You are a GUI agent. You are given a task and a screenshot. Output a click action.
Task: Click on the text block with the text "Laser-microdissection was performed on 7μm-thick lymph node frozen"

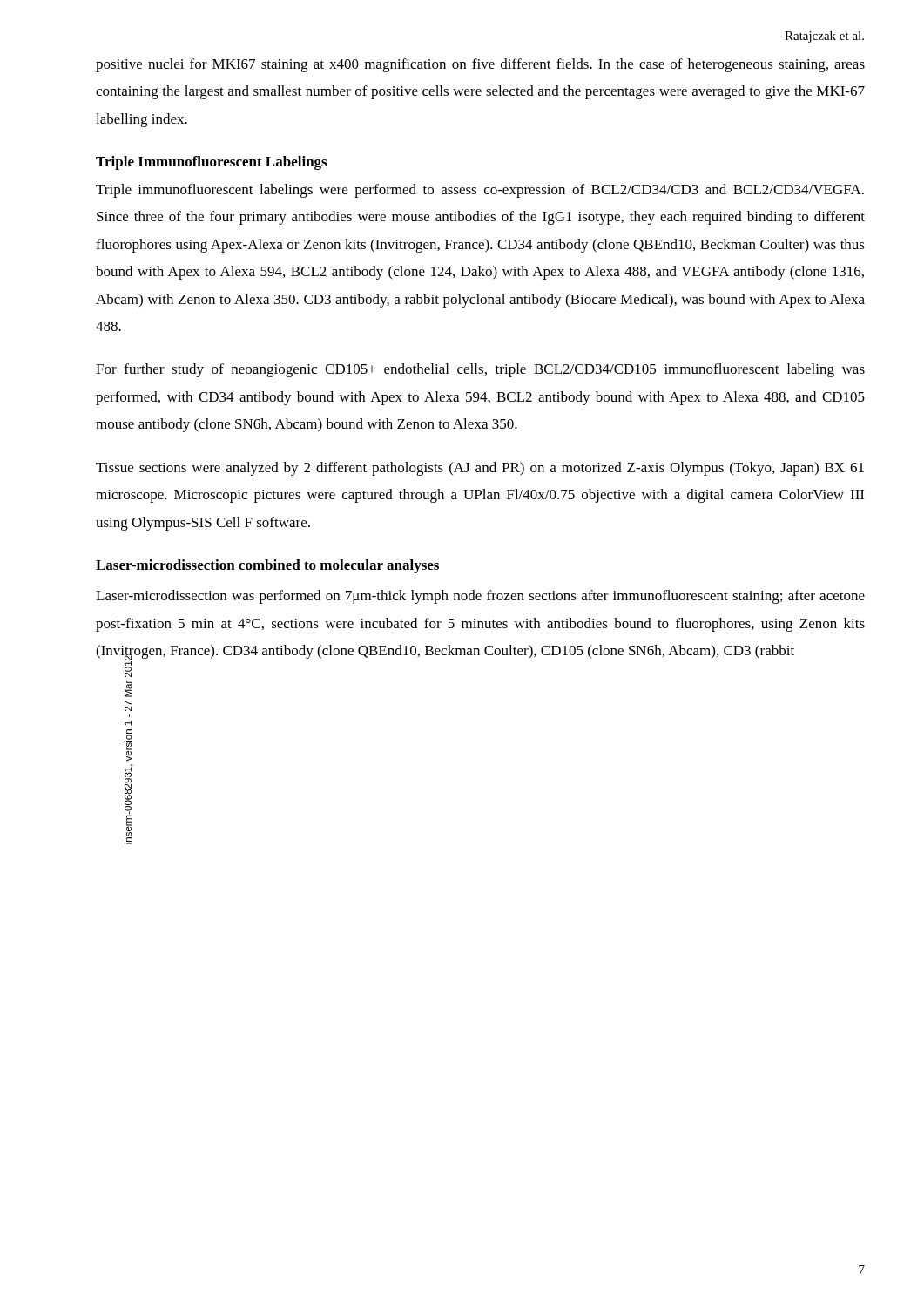[x=480, y=623]
